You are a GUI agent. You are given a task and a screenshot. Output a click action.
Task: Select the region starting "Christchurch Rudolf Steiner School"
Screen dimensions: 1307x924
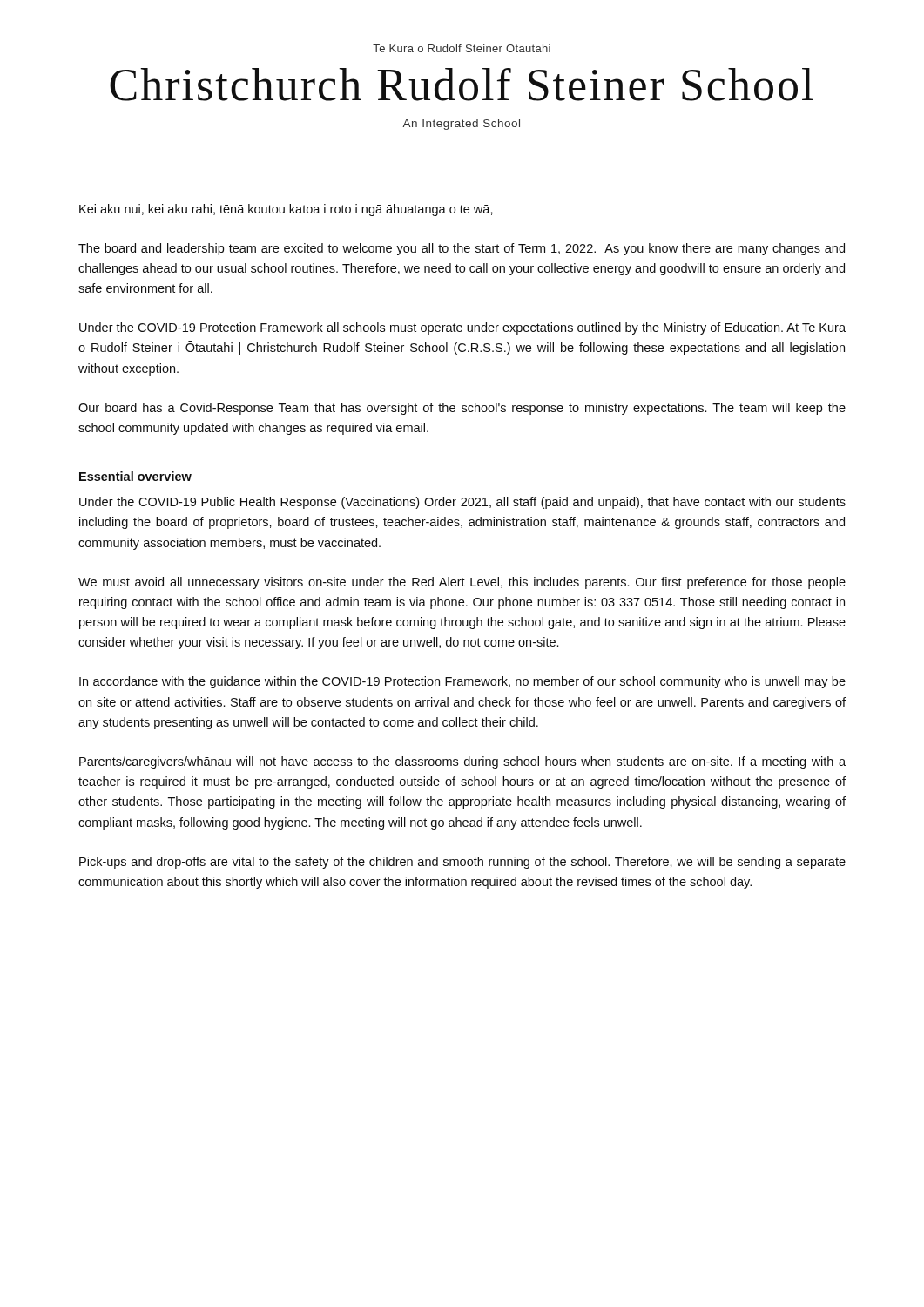(x=462, y=85)
